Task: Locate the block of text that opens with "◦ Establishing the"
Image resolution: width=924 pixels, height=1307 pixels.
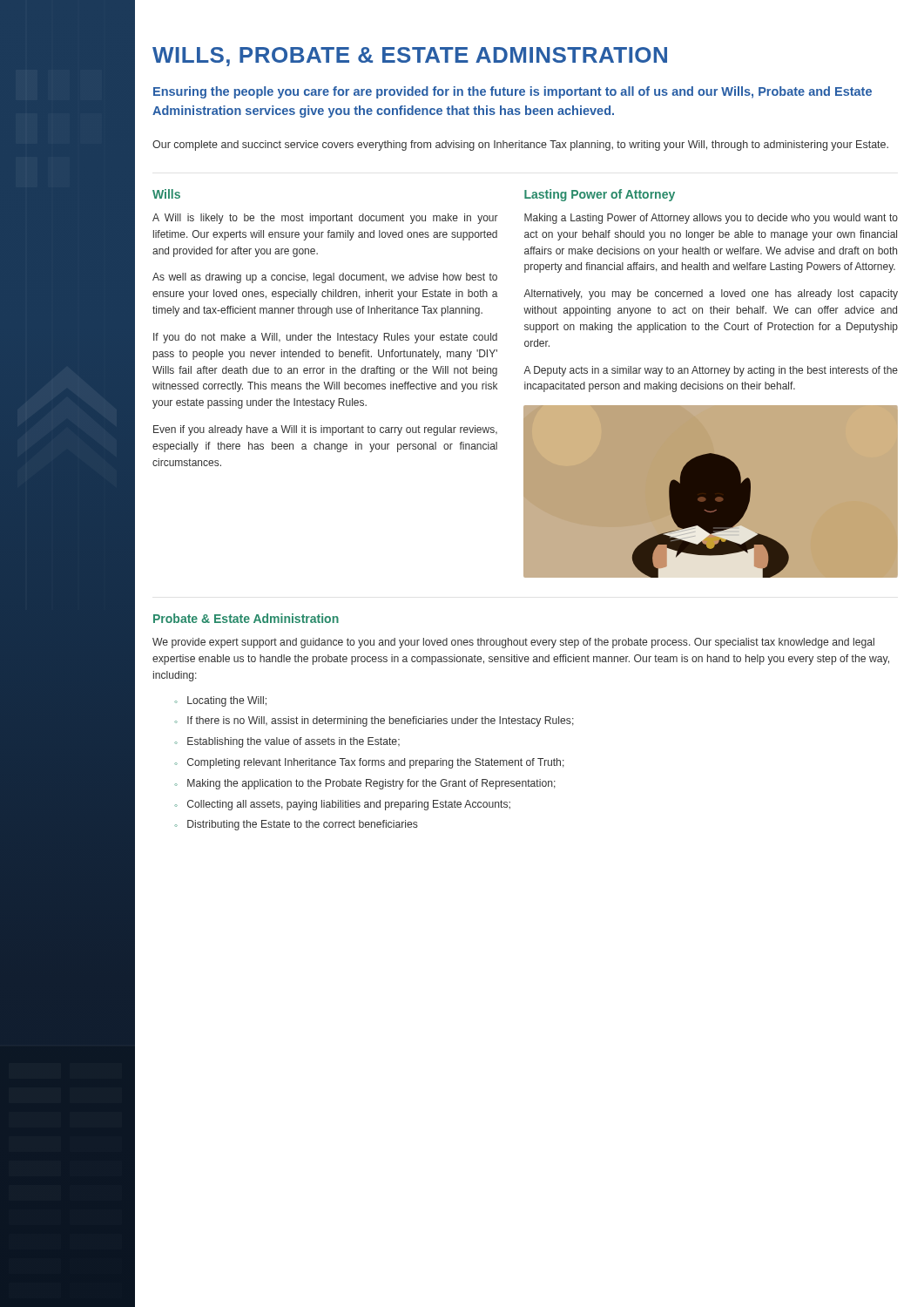Action: tap(287, 742)
